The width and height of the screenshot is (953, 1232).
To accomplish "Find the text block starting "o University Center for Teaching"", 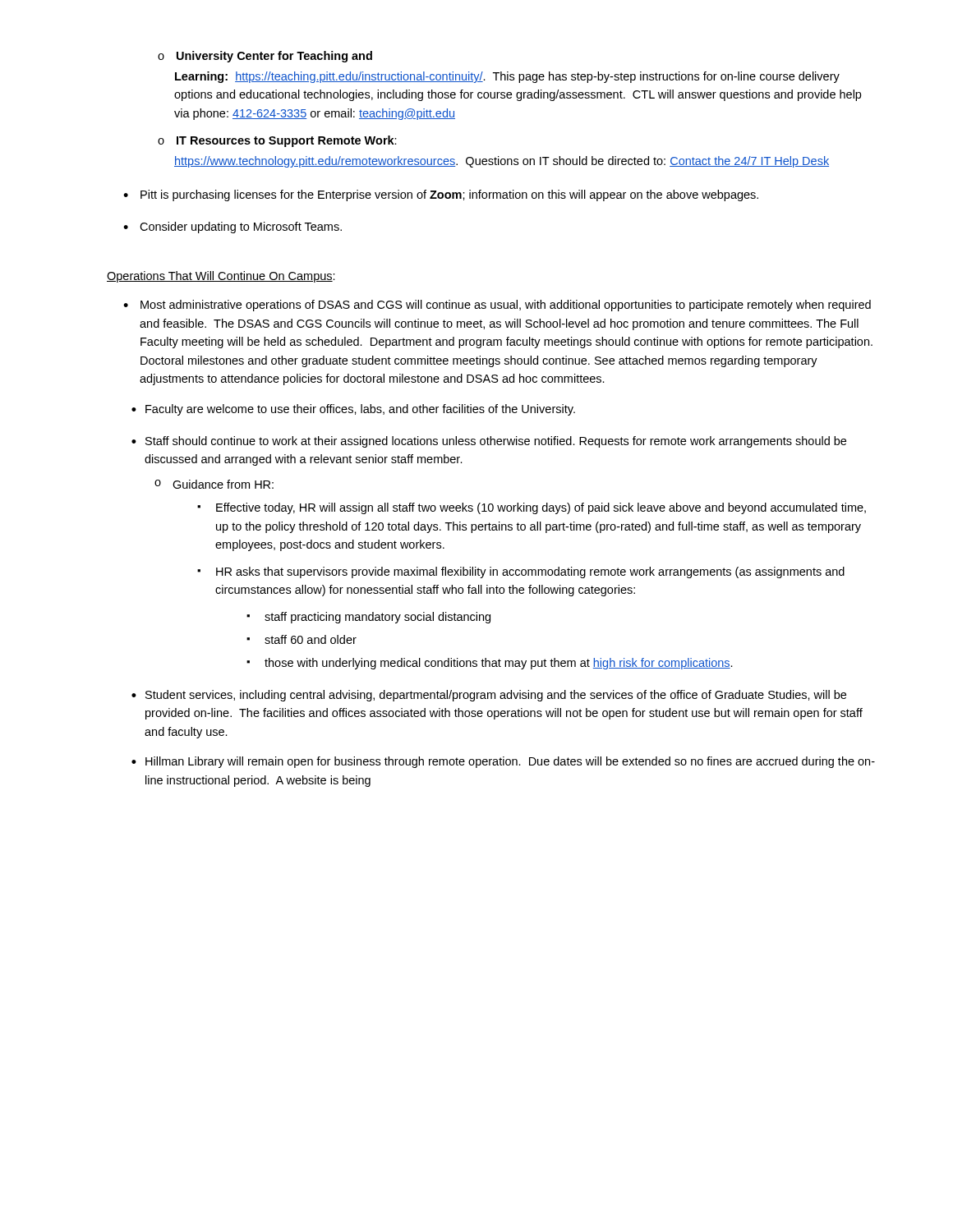I will [x=518, y=86].
